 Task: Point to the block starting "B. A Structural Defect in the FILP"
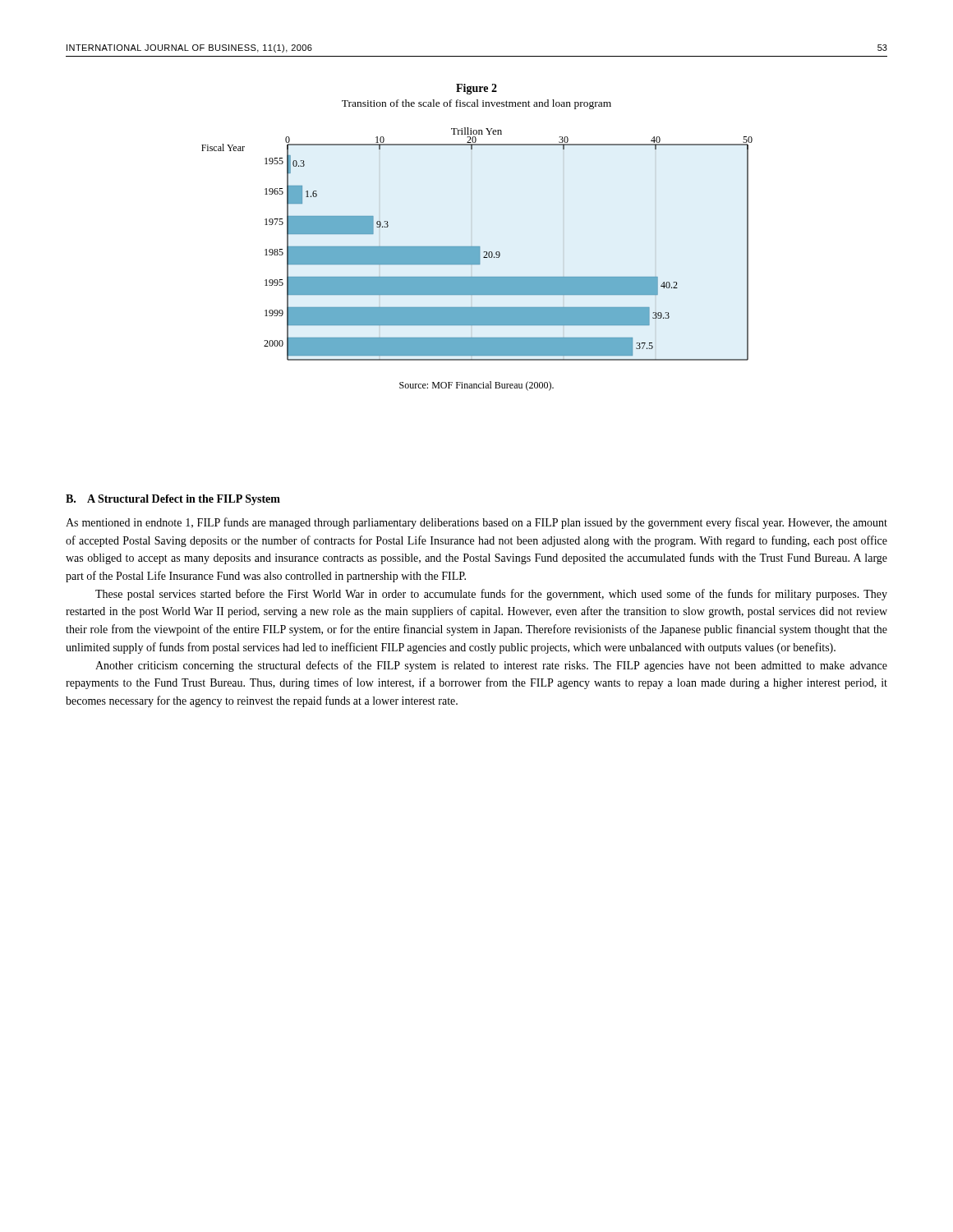(173, 499)
